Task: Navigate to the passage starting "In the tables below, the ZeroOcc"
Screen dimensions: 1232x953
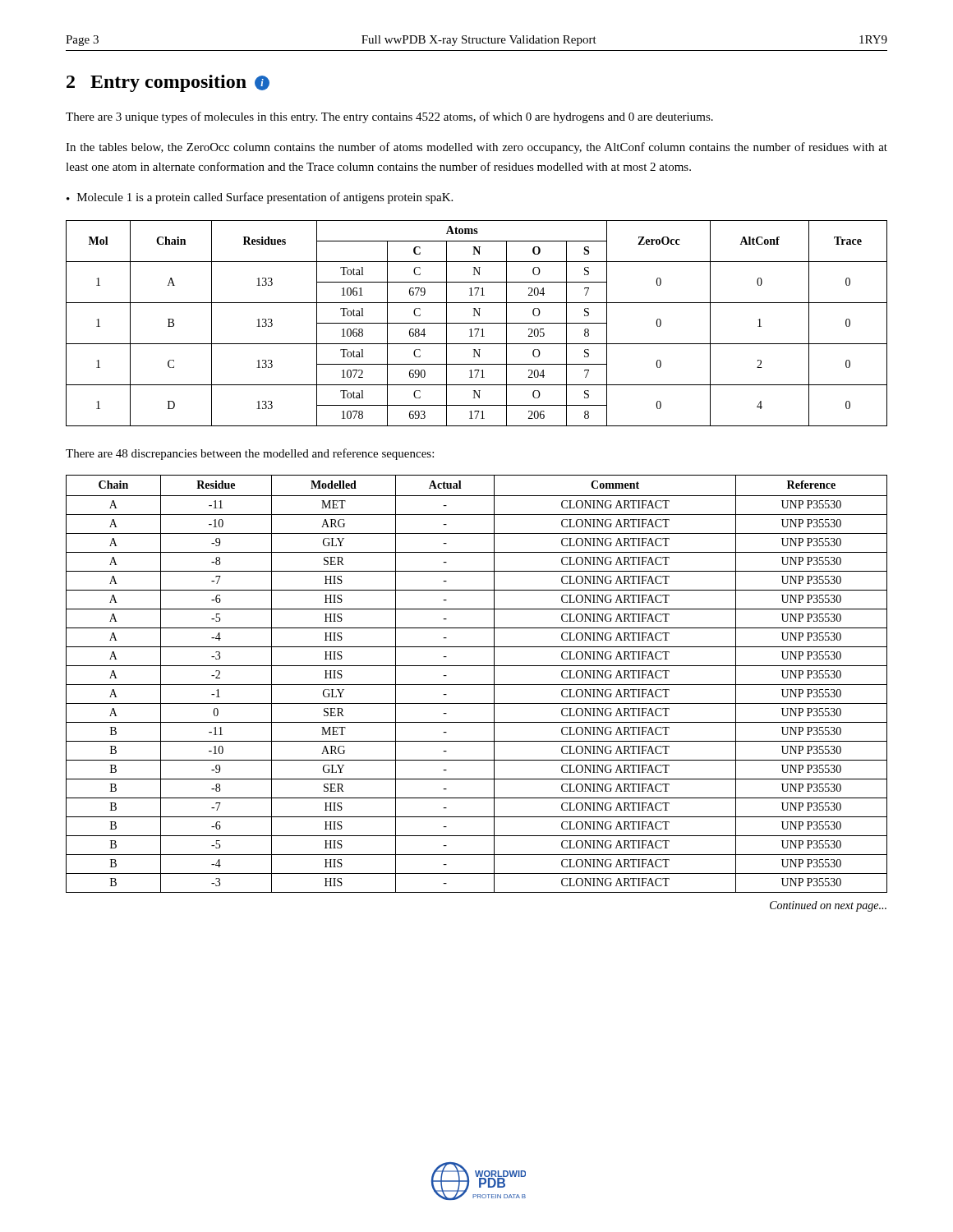Action: pyautogui.click(x=476, y=157)
